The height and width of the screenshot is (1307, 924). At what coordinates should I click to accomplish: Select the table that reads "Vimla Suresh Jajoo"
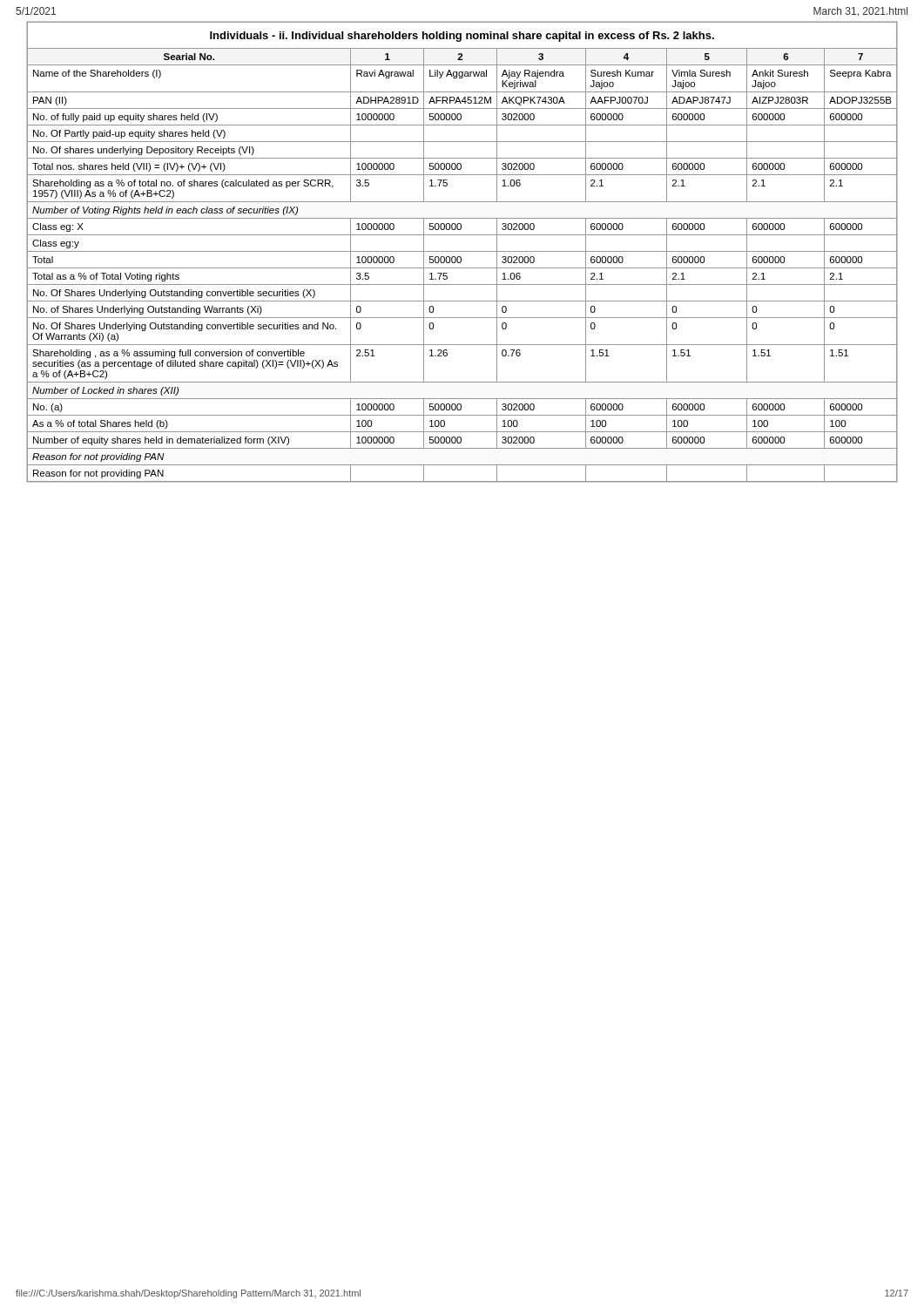(x=462, y=252)
